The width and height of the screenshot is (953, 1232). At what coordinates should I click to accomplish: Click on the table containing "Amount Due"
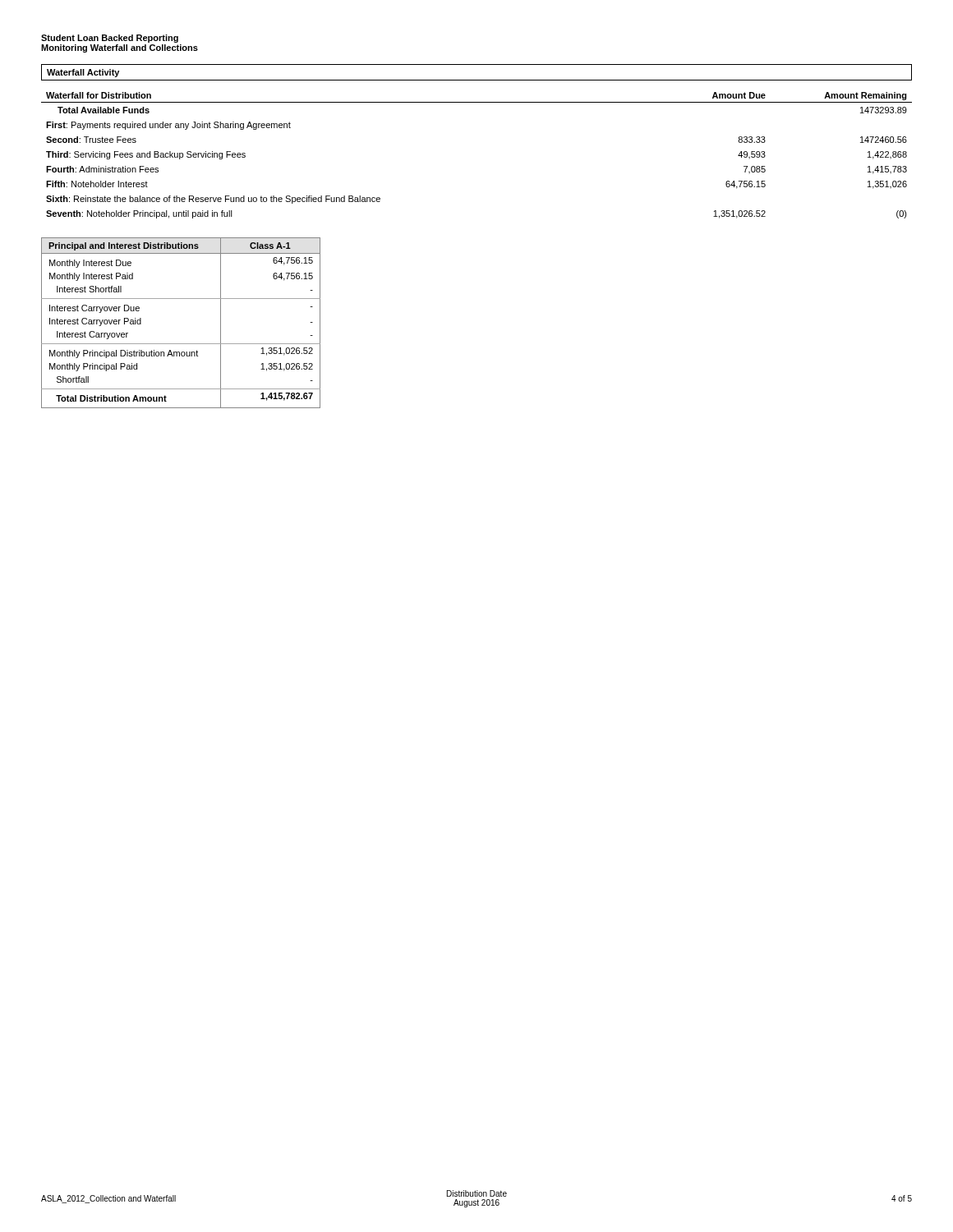click(476, 155)
